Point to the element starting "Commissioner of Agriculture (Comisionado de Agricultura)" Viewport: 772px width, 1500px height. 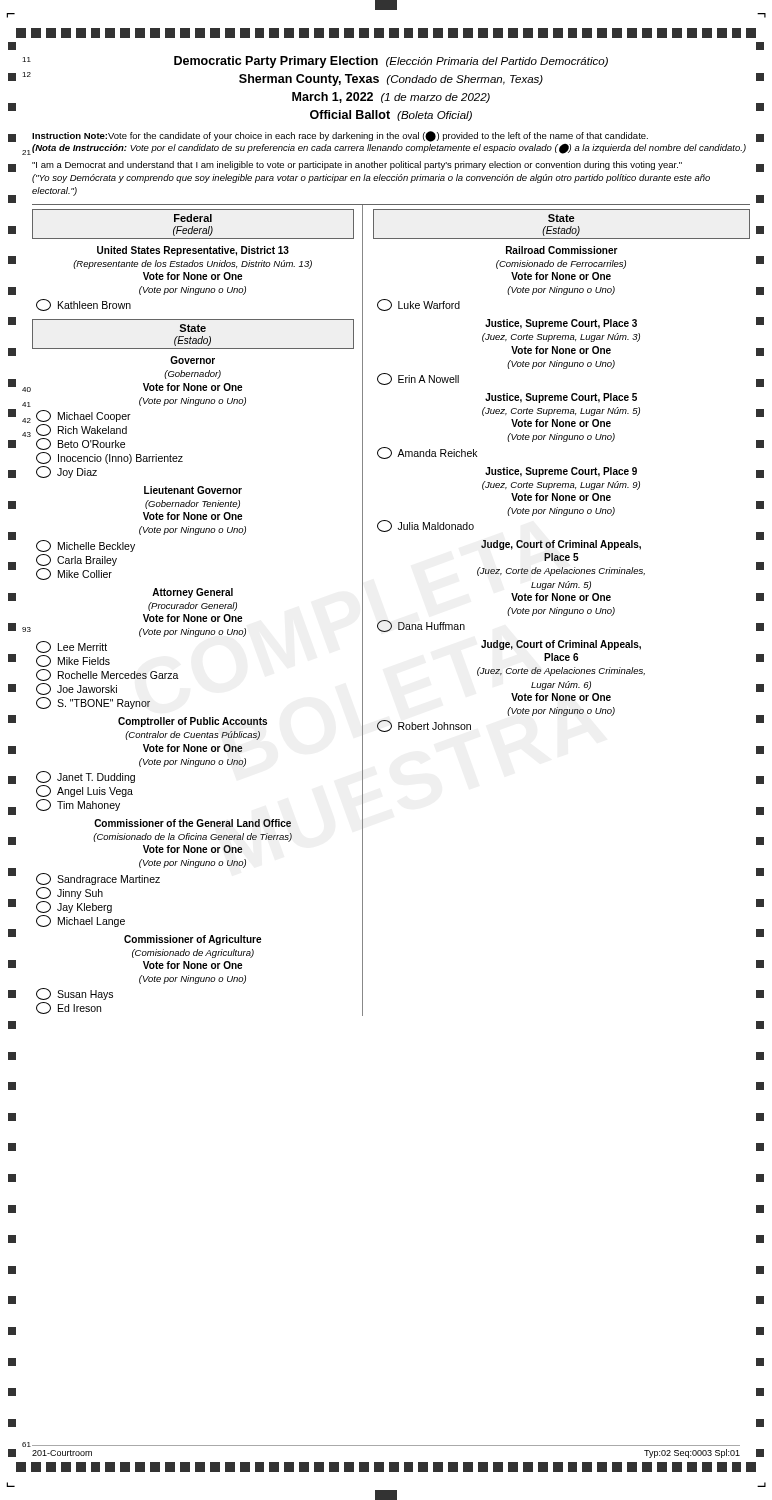(193, 959)
